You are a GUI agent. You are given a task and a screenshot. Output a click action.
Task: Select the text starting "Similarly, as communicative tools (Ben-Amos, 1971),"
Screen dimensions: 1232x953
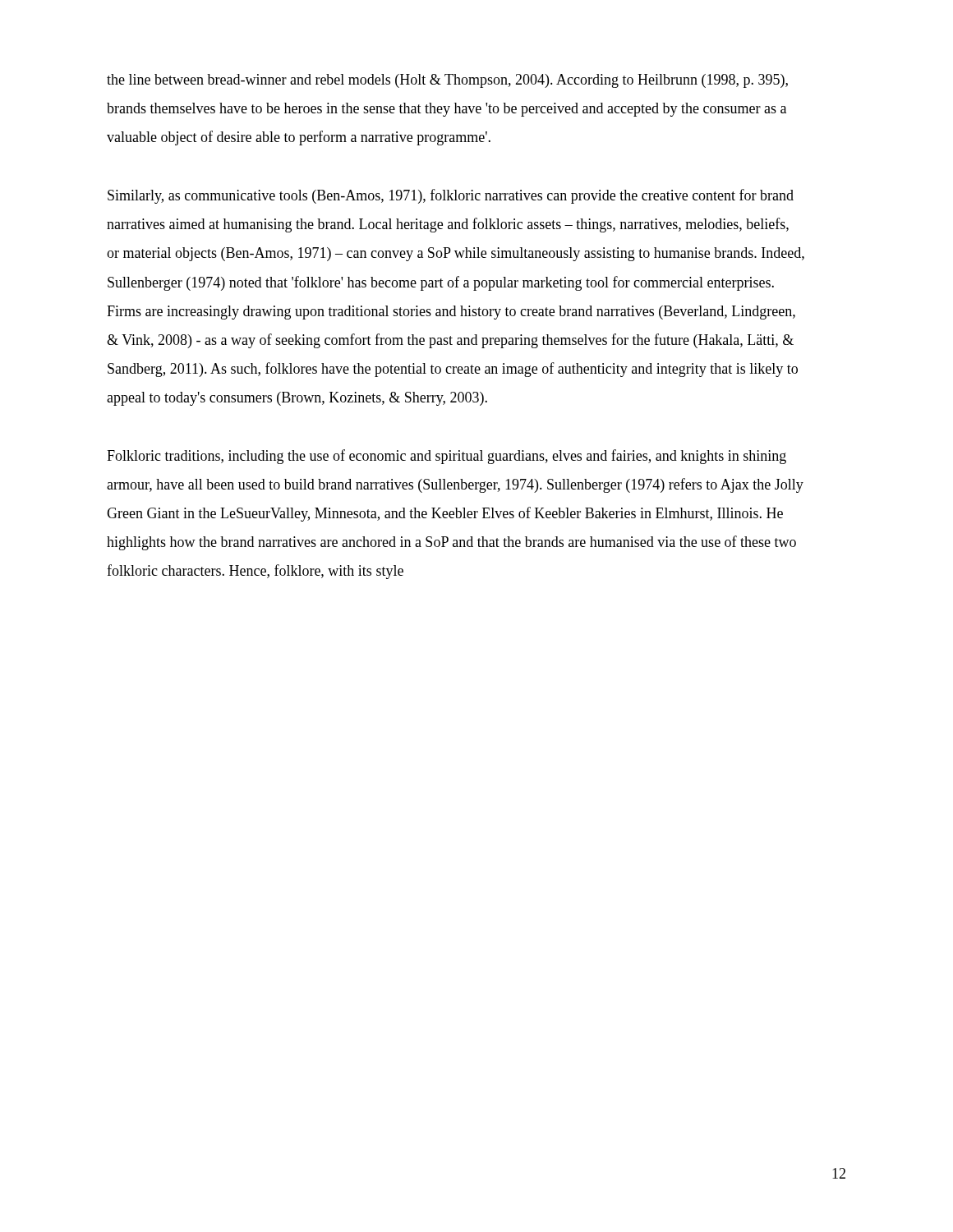pos(456,297)
